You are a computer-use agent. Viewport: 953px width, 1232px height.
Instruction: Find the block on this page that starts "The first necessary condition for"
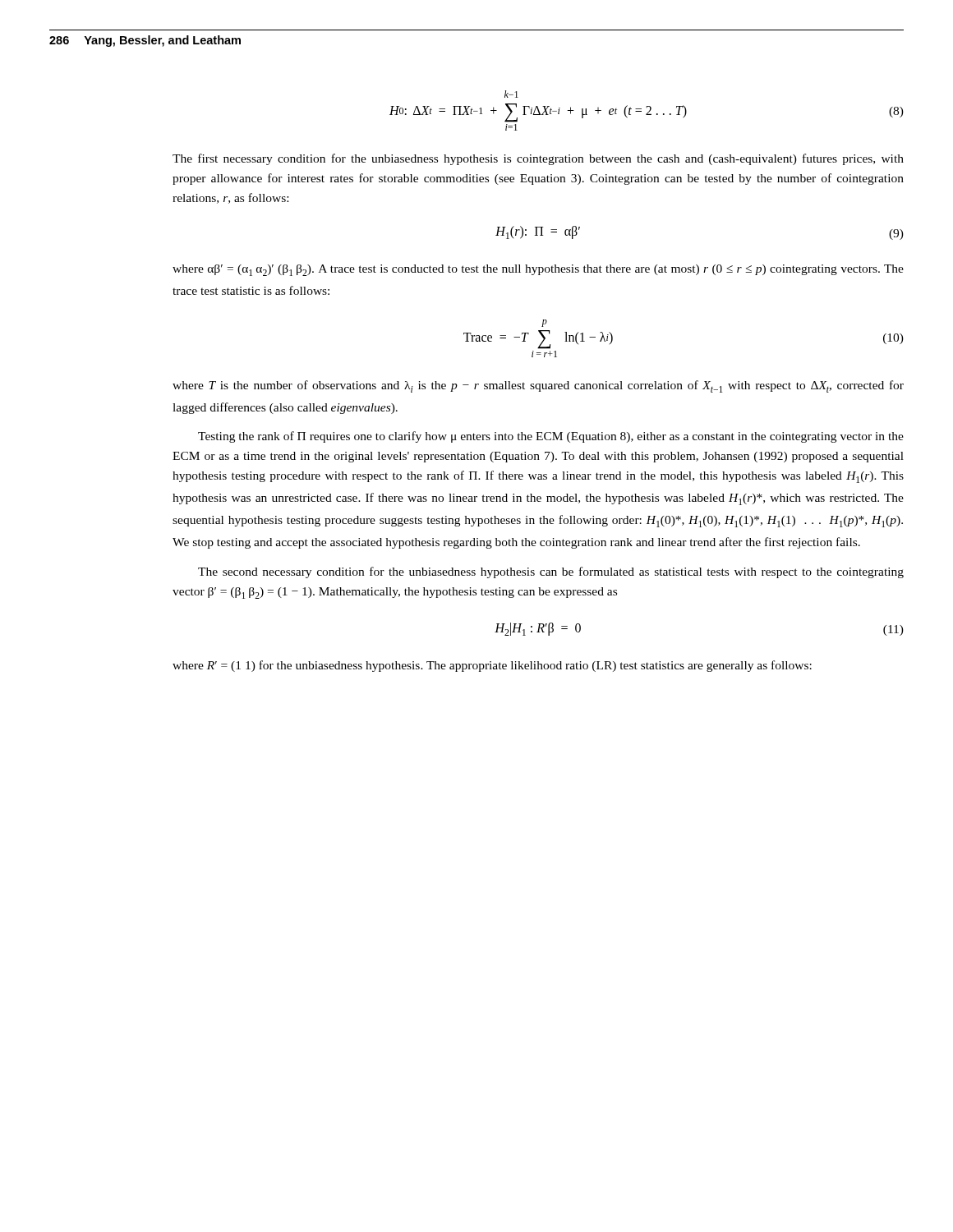[538, 178]
